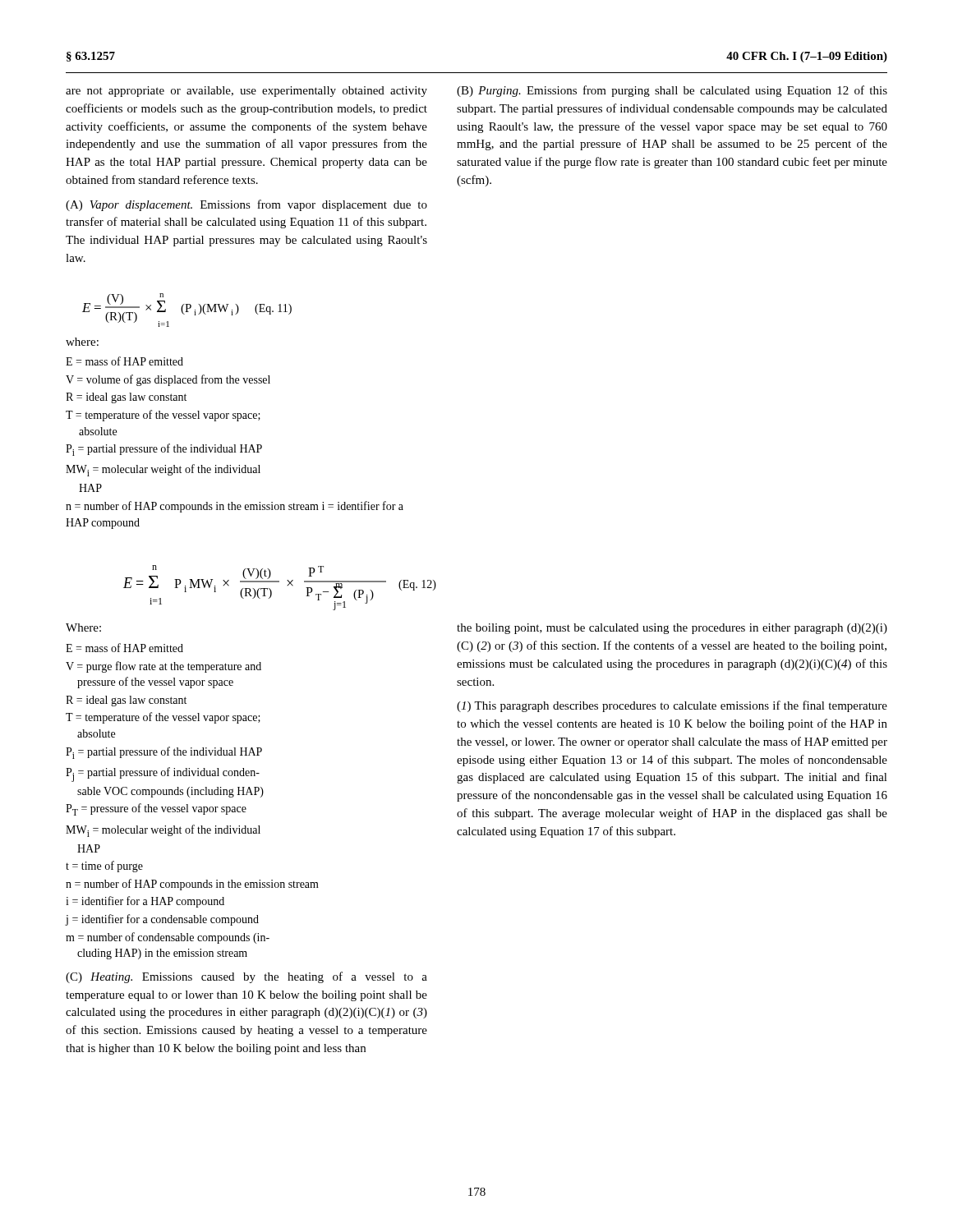Navigate to the block starting "m = number of condensable compounds (in-cluding"
Screen dimensions: 1232x953
246,946
